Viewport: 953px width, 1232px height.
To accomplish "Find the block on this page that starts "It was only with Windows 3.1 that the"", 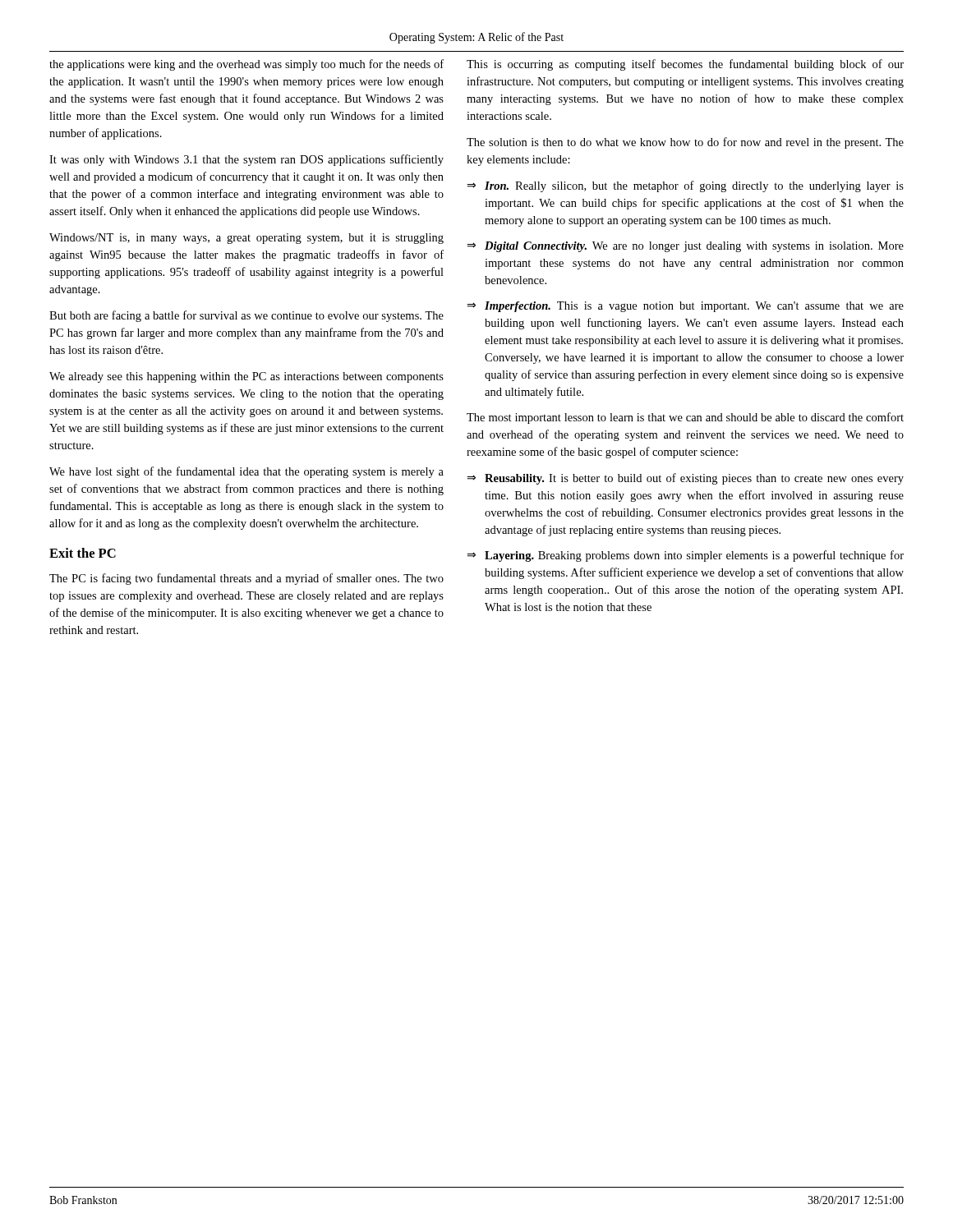I will 246,186.
